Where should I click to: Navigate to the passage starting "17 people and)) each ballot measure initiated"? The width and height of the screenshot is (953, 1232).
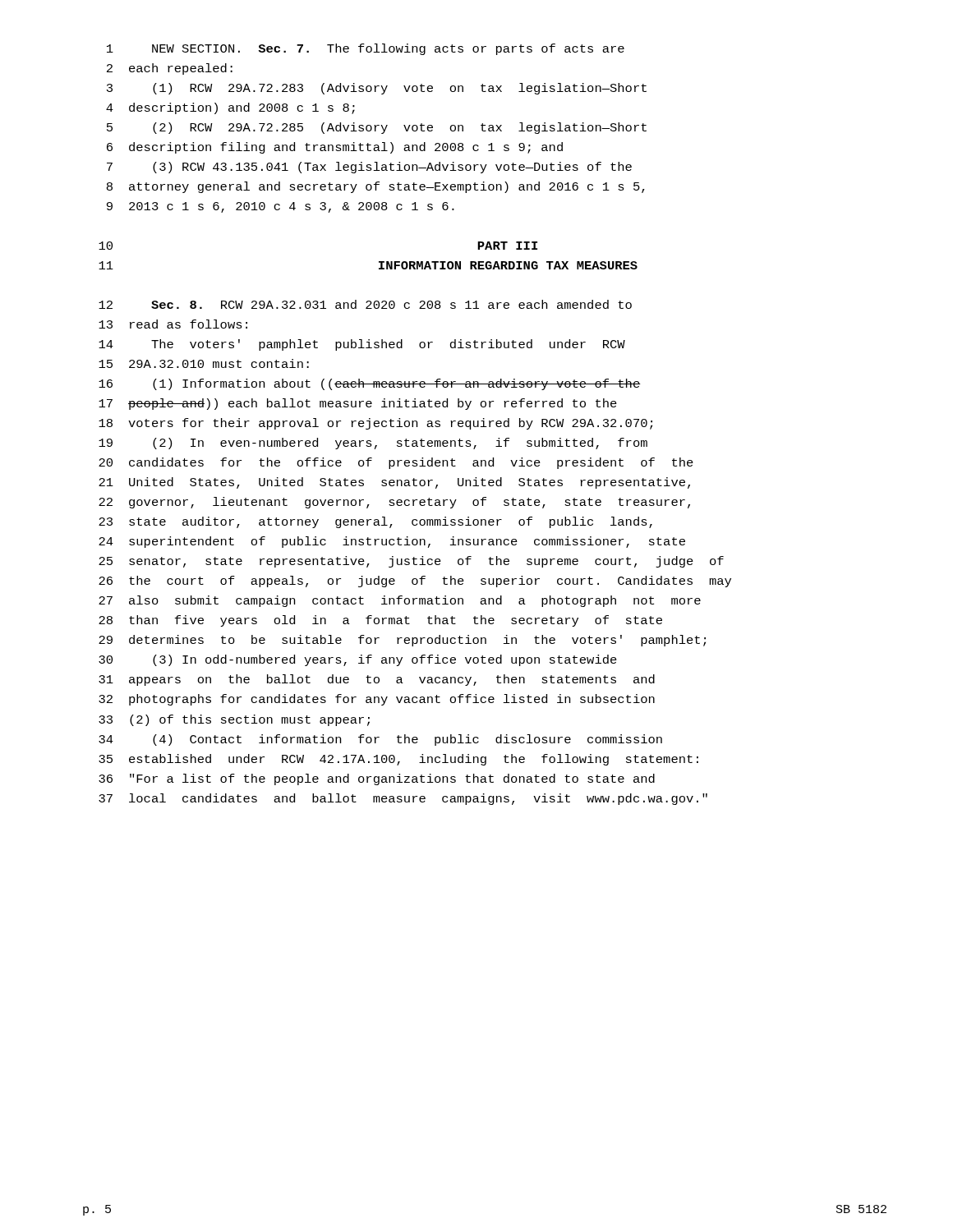485,404
